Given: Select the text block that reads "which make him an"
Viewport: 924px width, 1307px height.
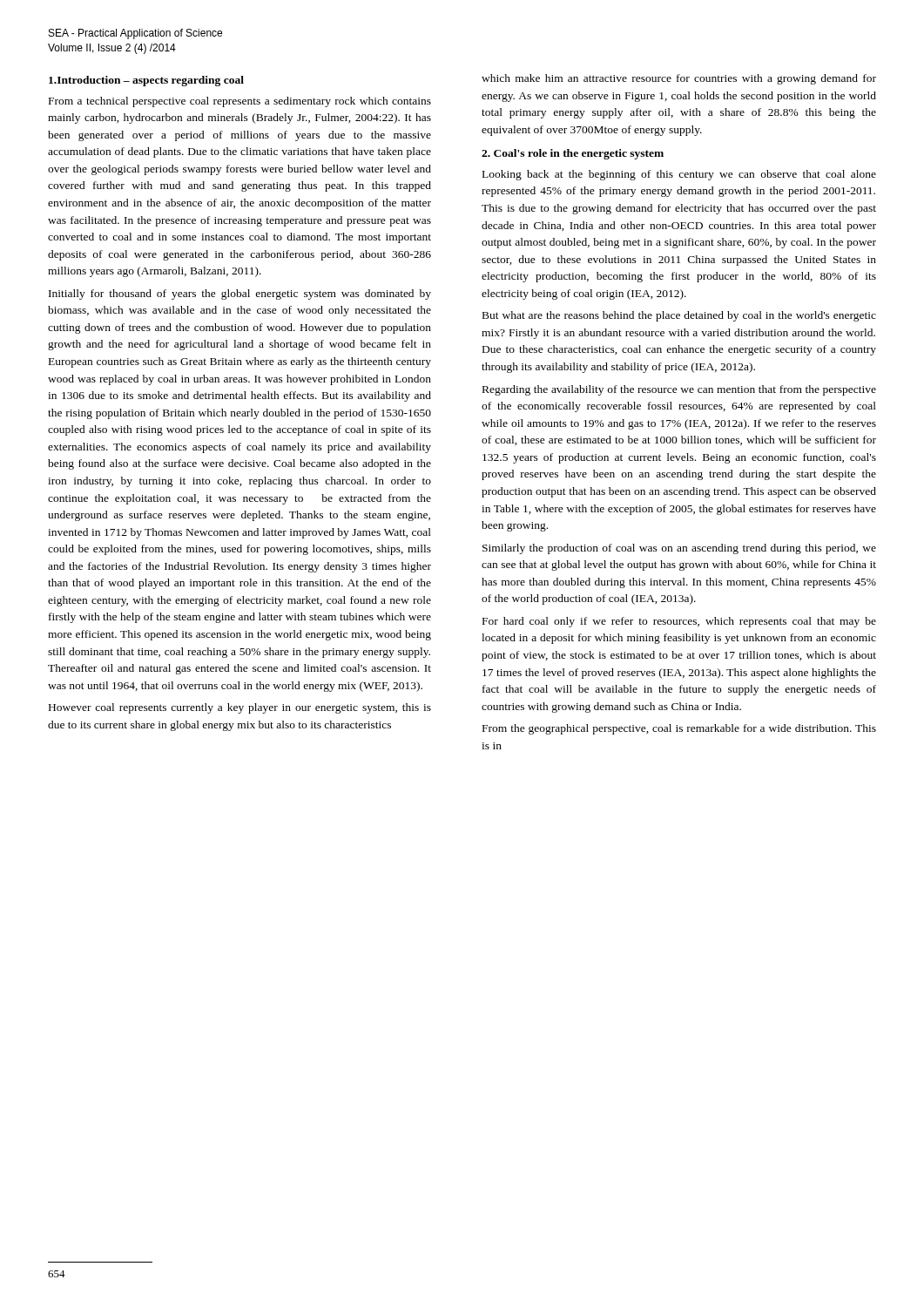Looking at the screenshot, I should tap(679, 104).
